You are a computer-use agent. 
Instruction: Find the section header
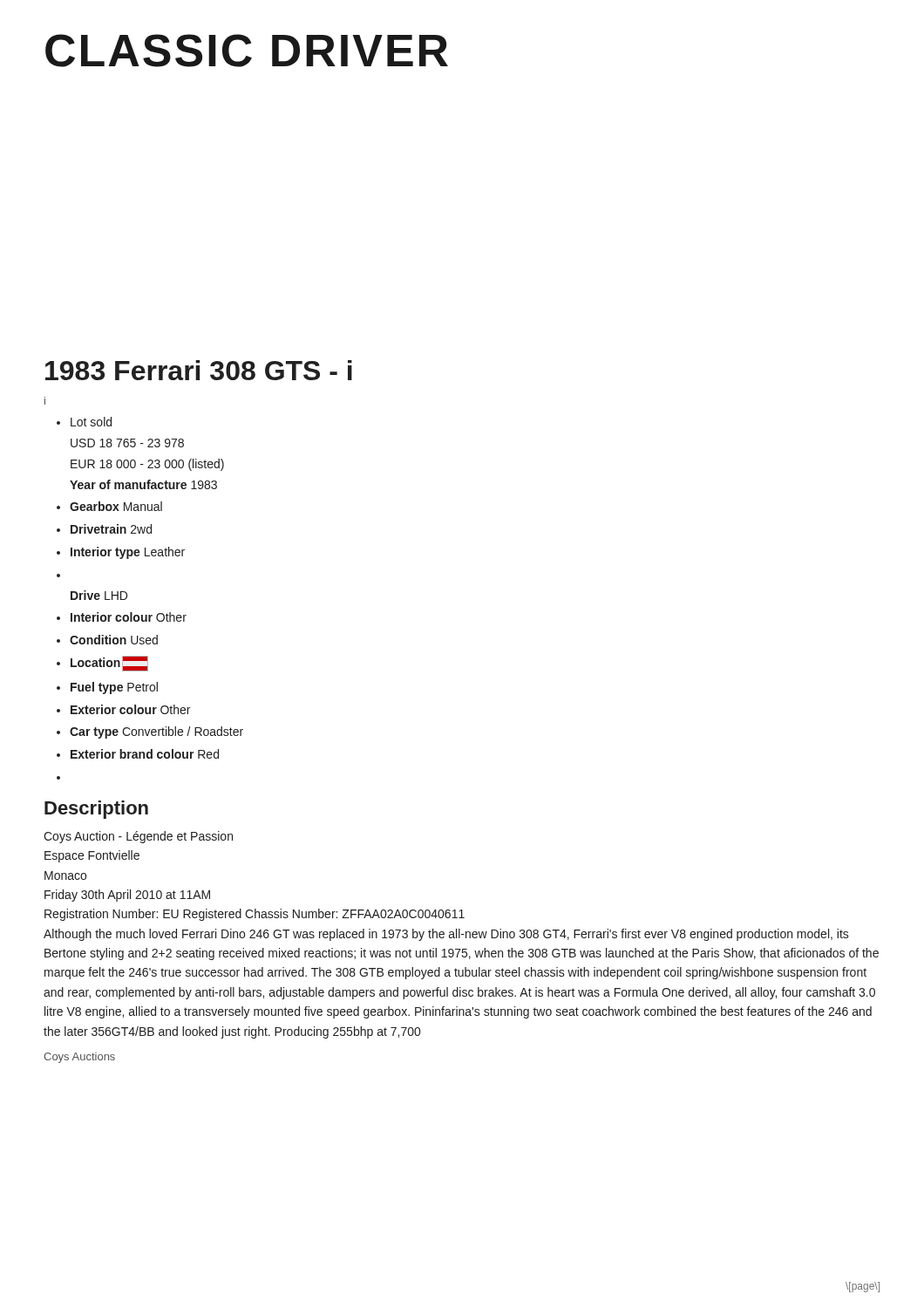pyautogui.click(x=462, y=808)
